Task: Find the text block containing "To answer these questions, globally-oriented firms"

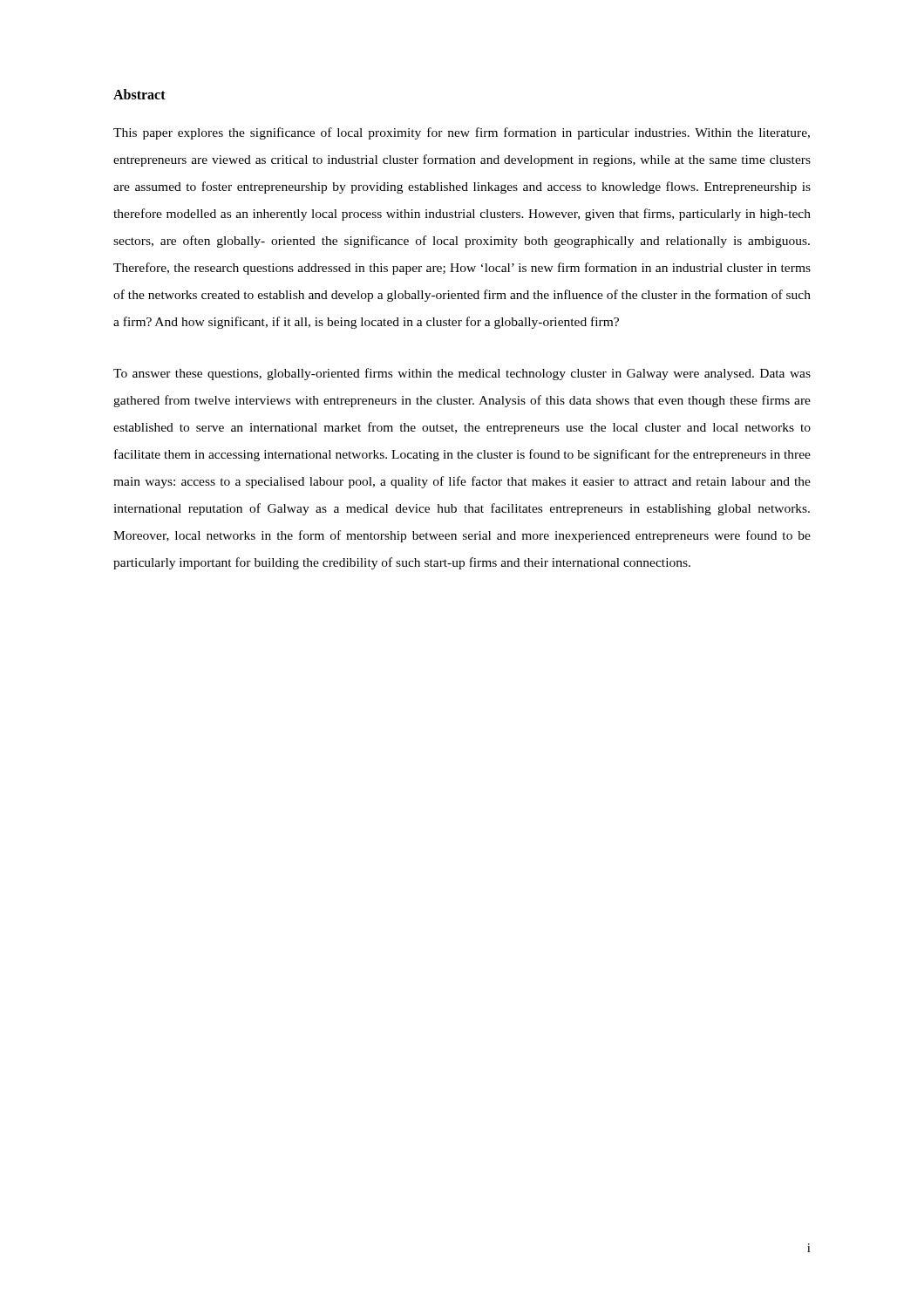Action: (462, 467)
